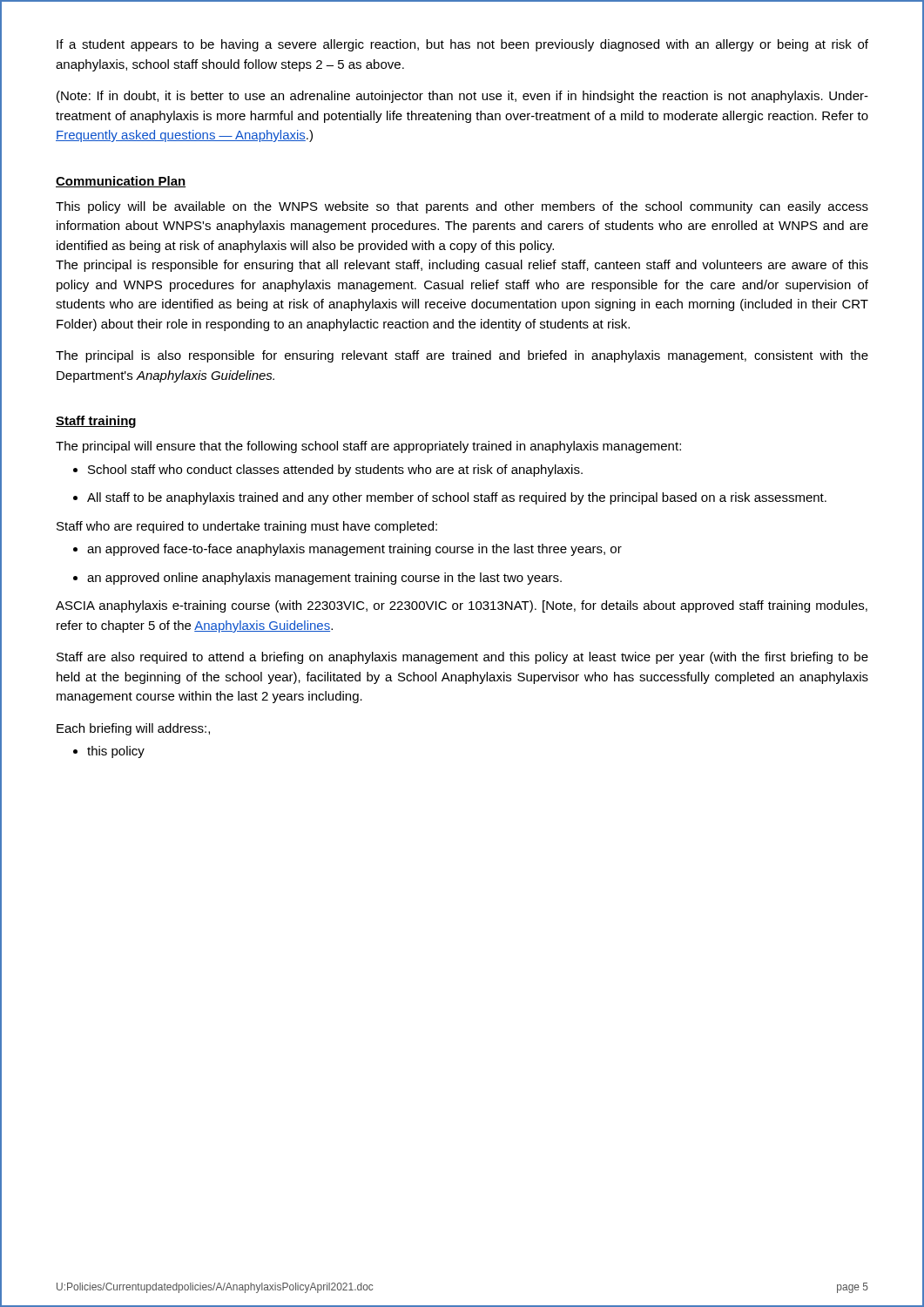
Task: Point to "Communication Plan"
Action: coord(121,180)
